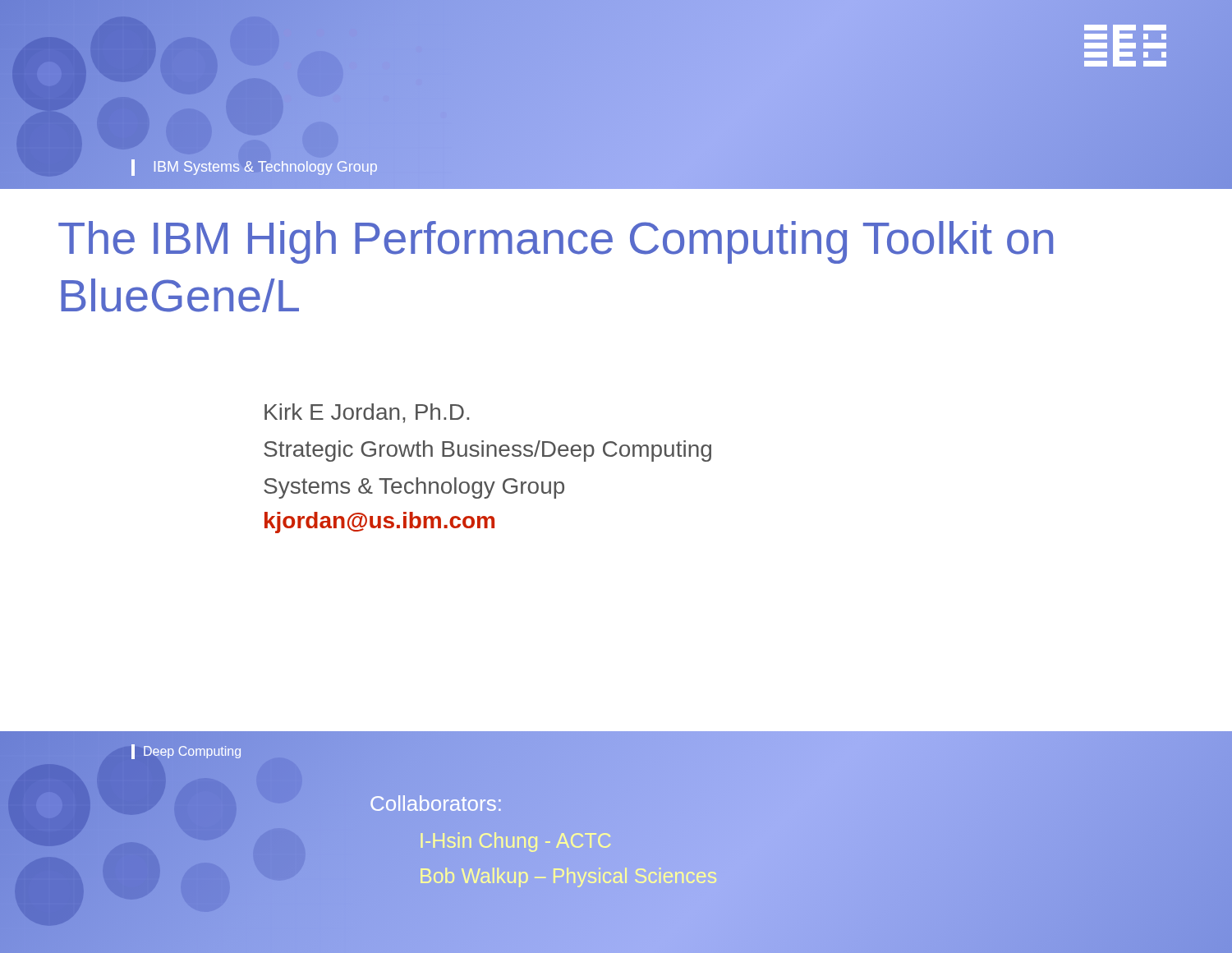Select the text block containing "Kirk E Jordan, Ph.D. Strategic Growth Business/Deep Computing"
1232x953 pixels.
(x=632, y=464)
